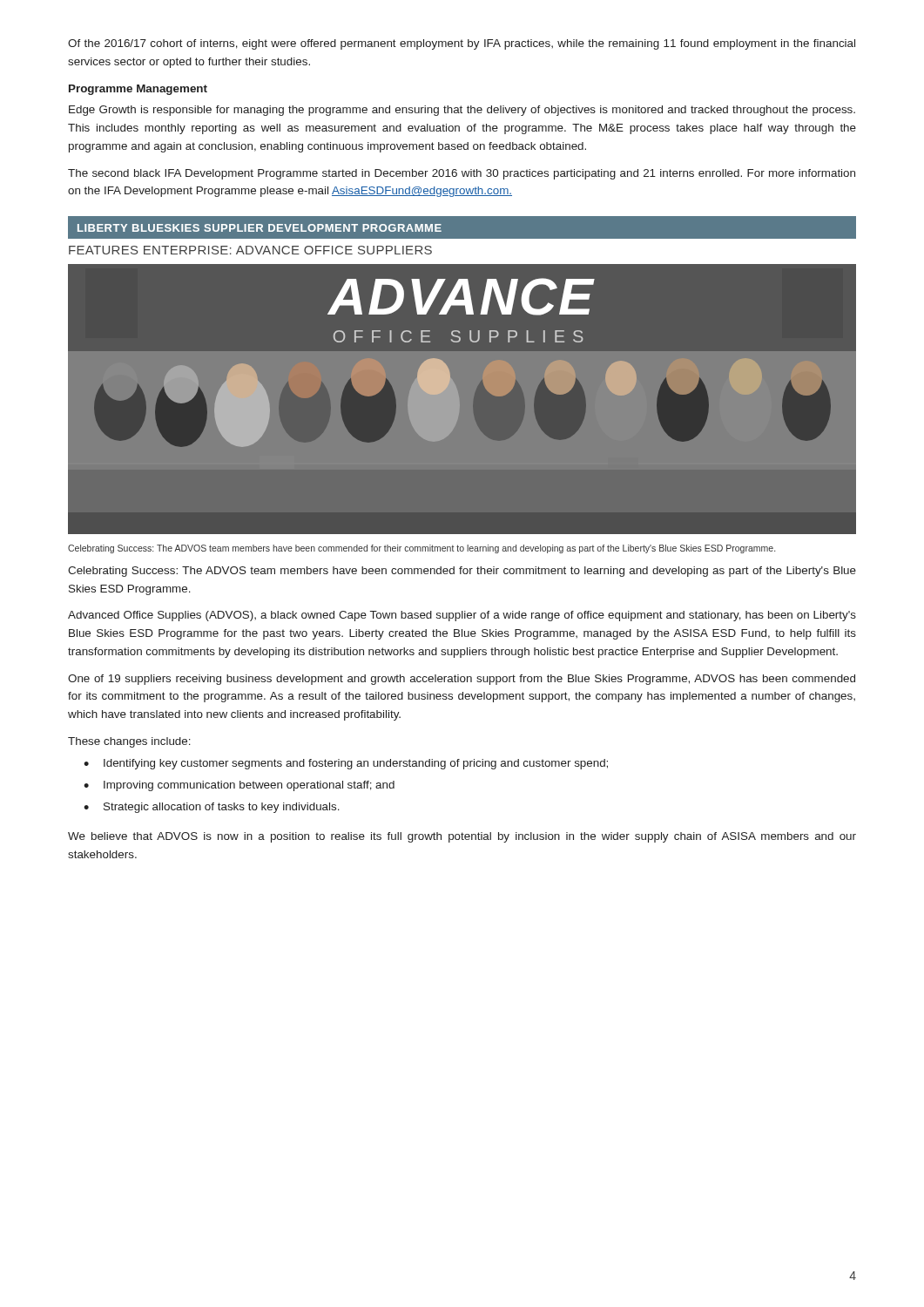Find the text starting "Edge Growth is responsible for managing the"
The width and height of the screenshot is (924, 1307).
pos(462,128)
